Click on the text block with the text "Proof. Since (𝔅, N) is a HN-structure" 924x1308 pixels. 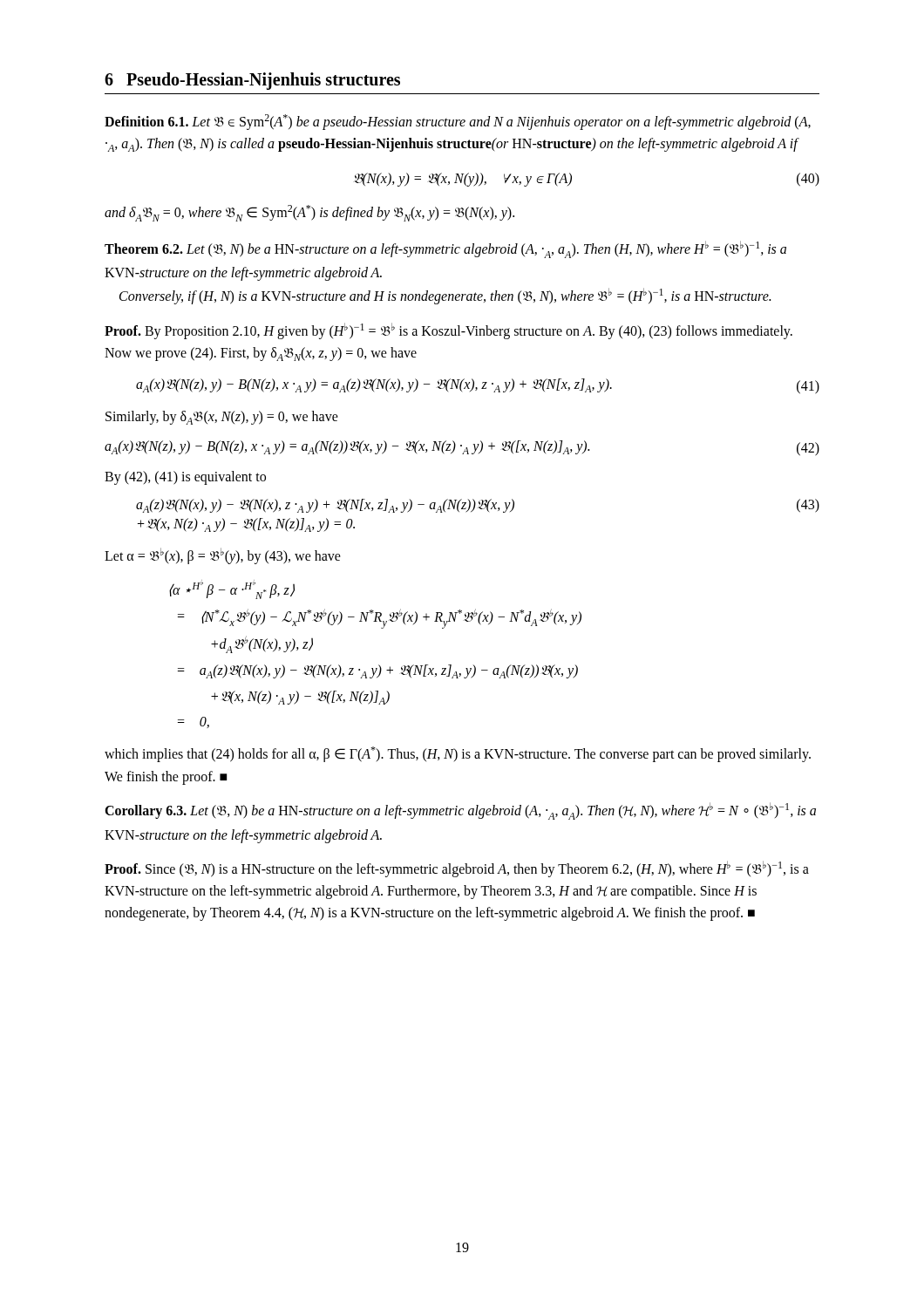[457, 890]
